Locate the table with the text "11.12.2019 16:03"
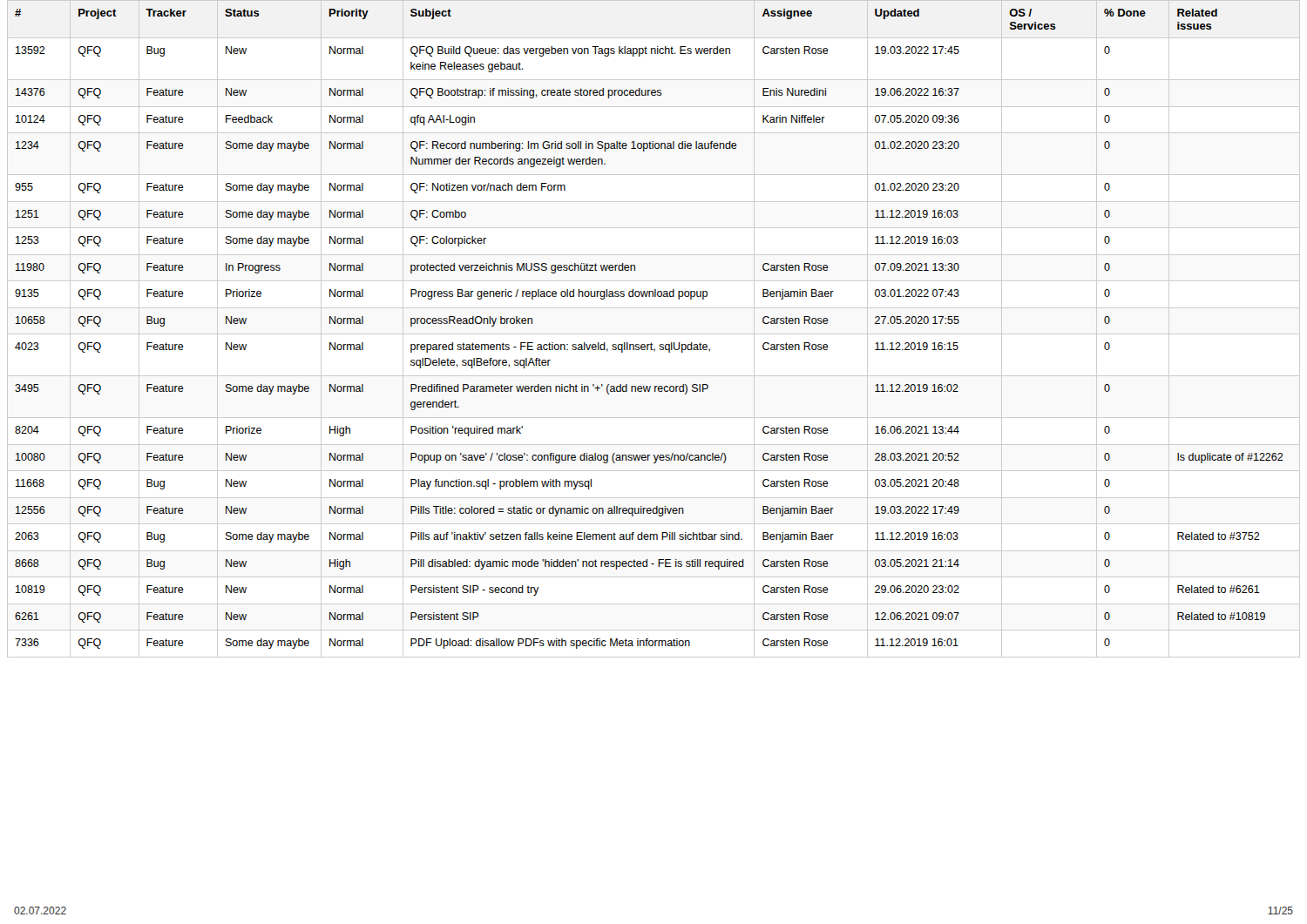The width and height of the screenshot is (1307, 924). [x=654, y=329]
